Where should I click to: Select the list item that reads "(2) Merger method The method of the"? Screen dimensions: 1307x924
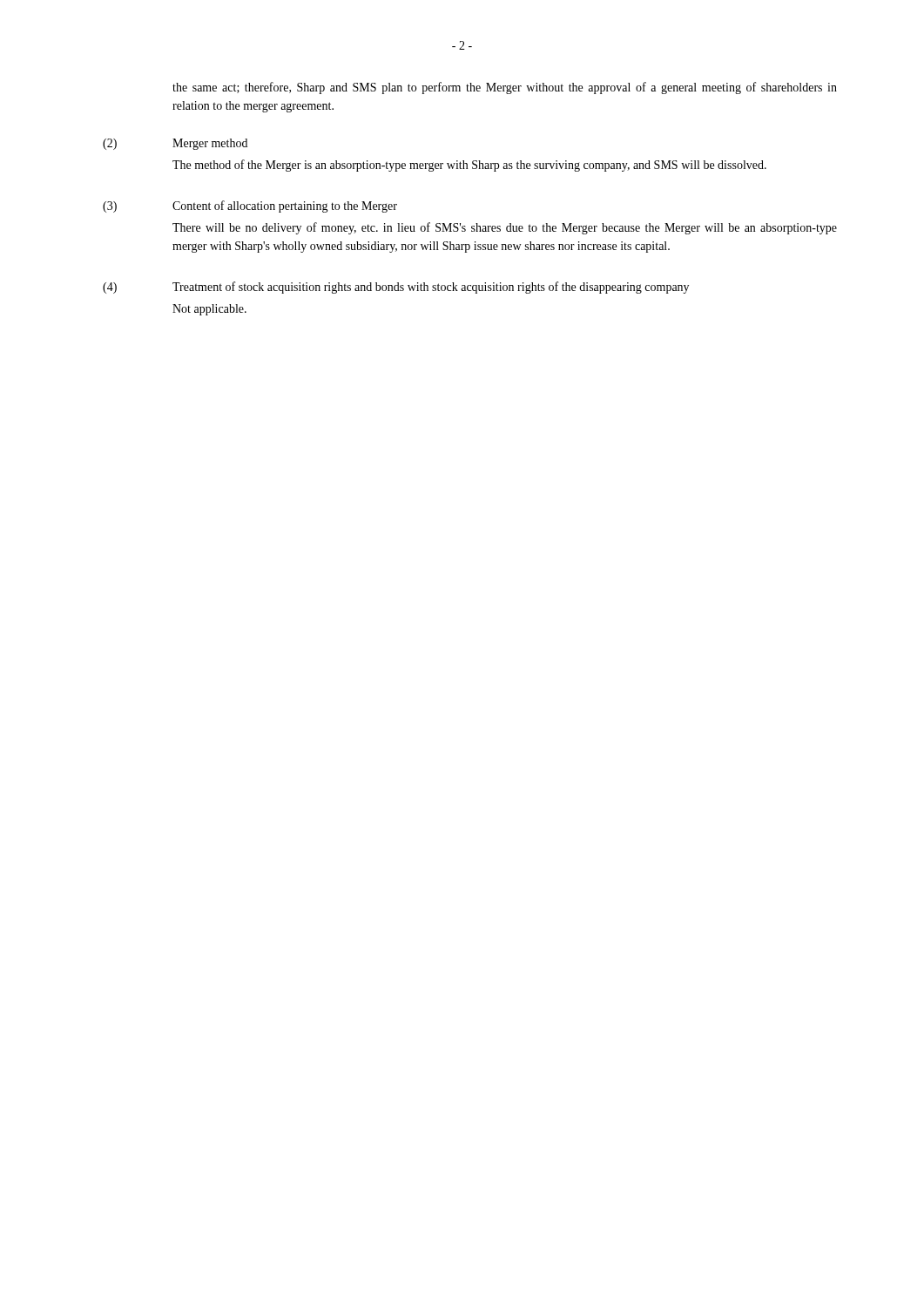tap(470, 156)
